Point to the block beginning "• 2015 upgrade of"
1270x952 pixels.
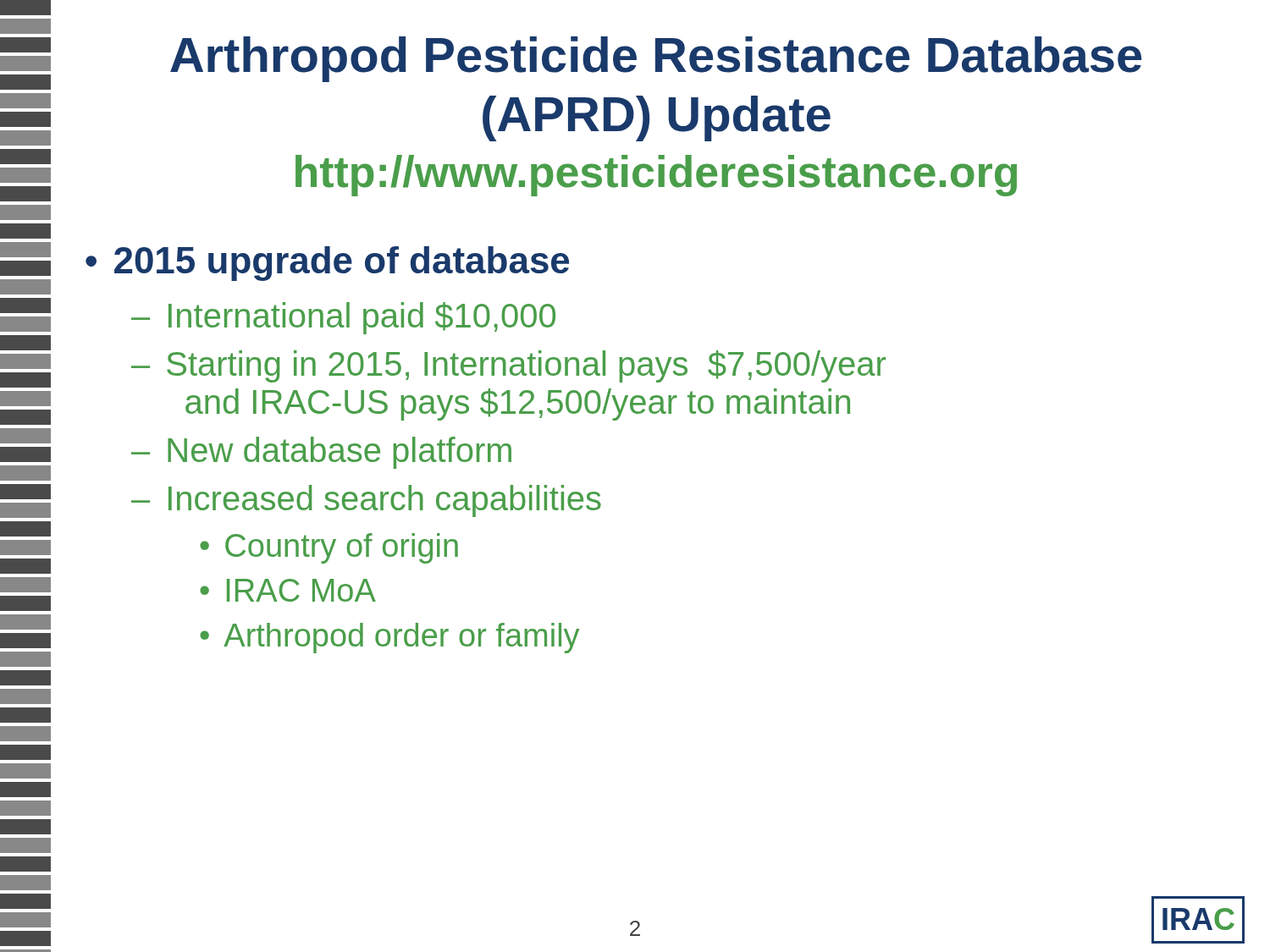(328, 261)
